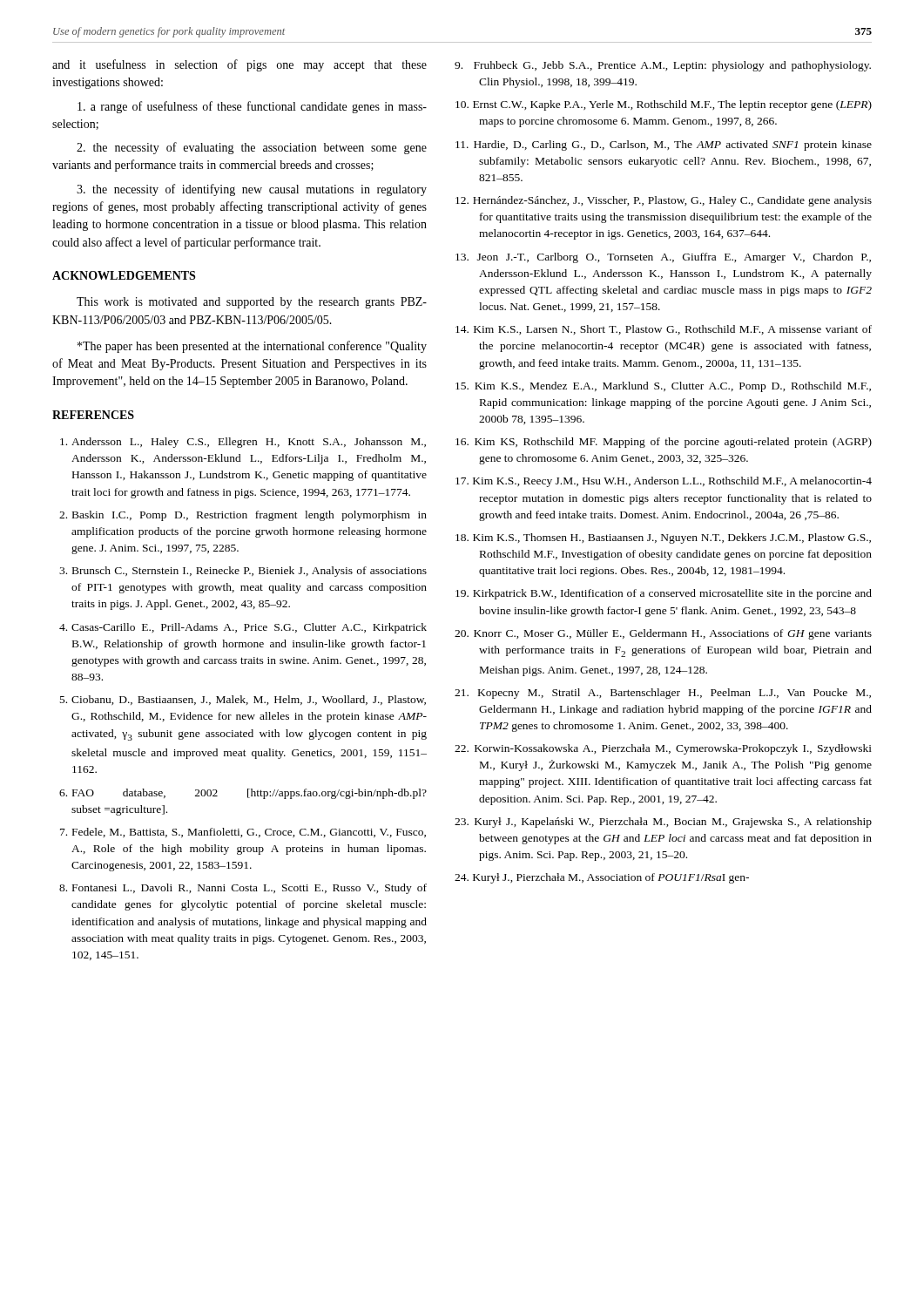This screenshot has height=1307, width=924.
Task: Click on the list item that says "4. Casas-Carillo E.,"
Action: pyautogui.click(x=240, y=652)
